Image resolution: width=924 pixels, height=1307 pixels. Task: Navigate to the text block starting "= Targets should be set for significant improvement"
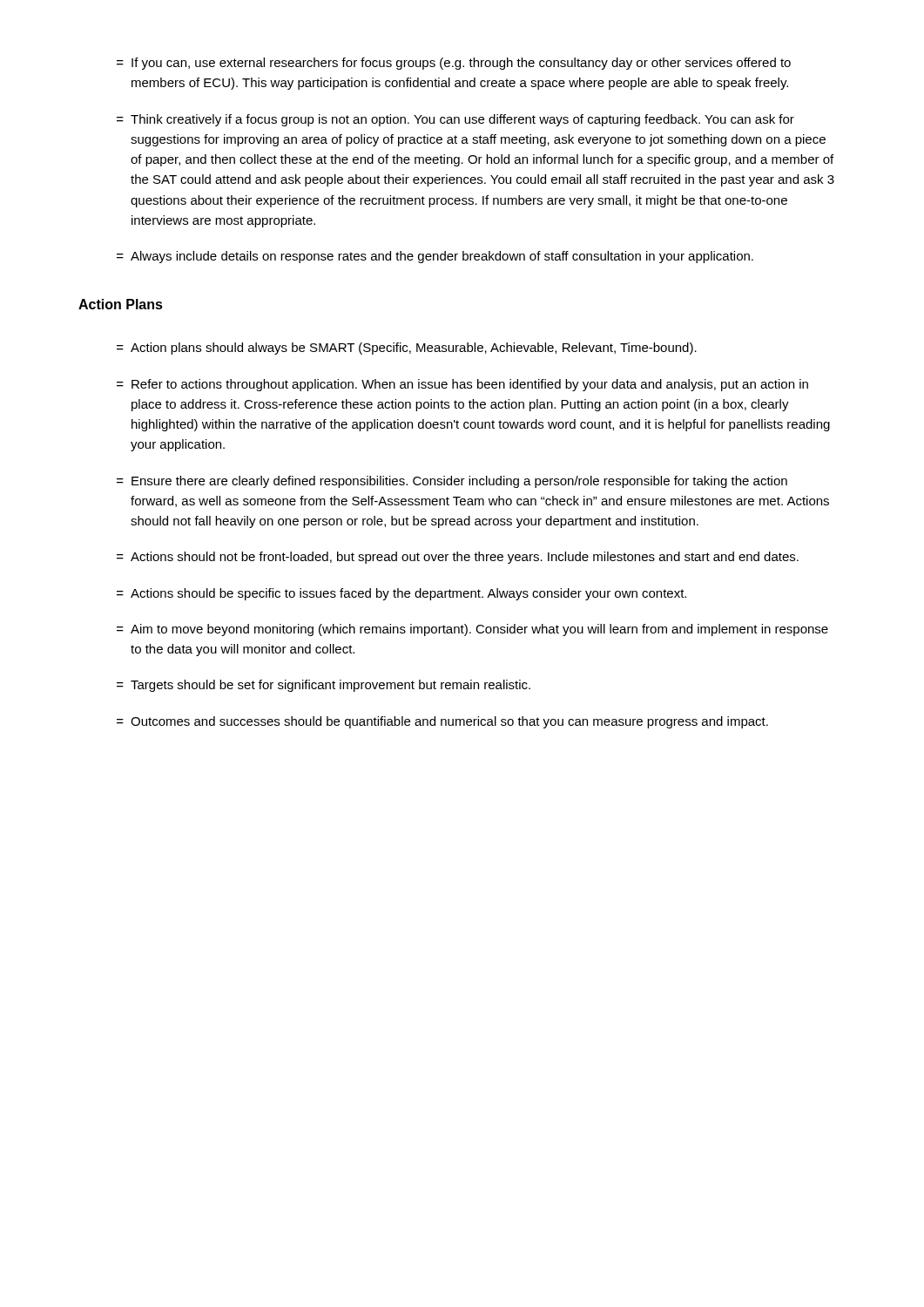(458, 685)
